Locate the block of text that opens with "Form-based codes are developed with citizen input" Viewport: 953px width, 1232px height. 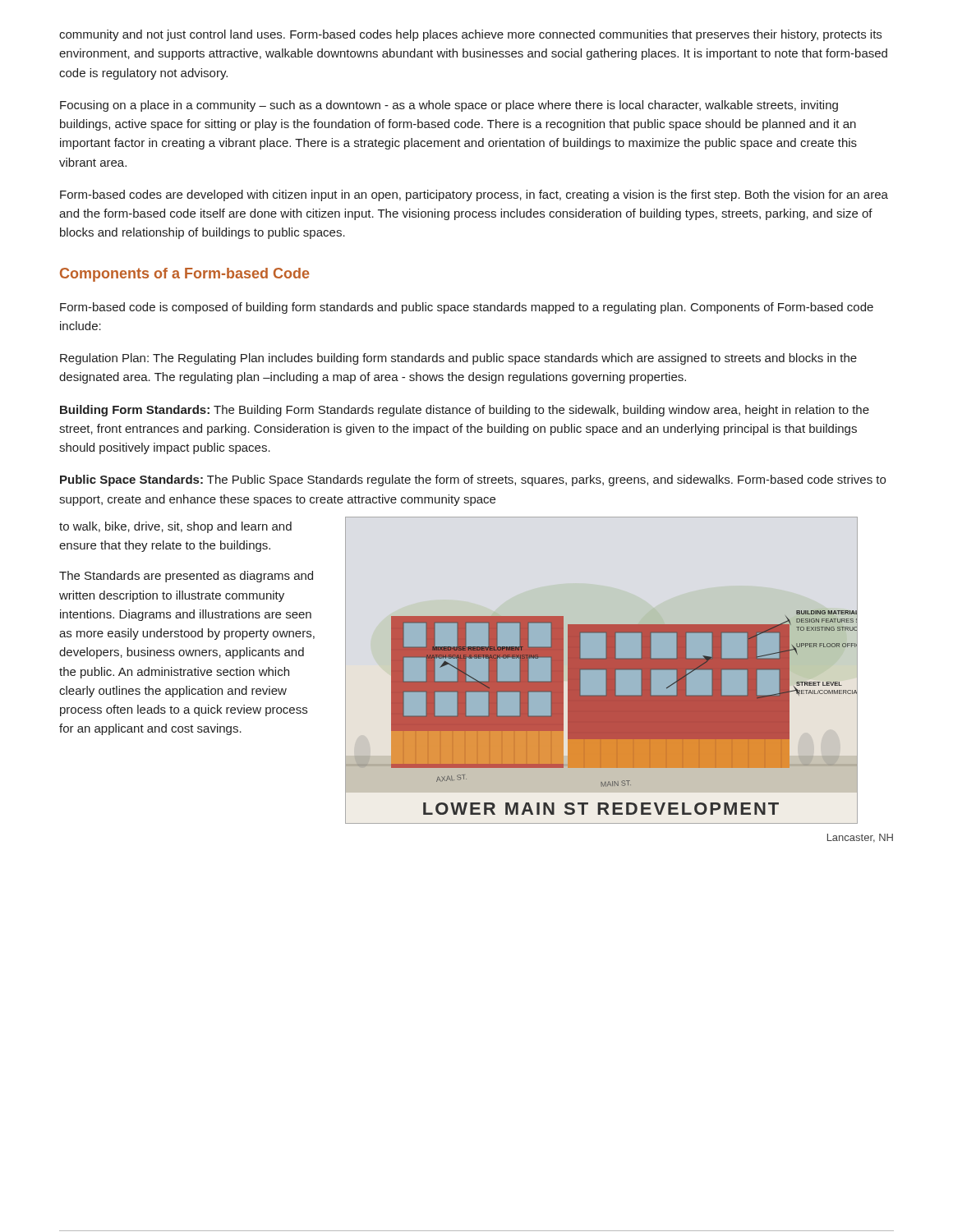474,213
